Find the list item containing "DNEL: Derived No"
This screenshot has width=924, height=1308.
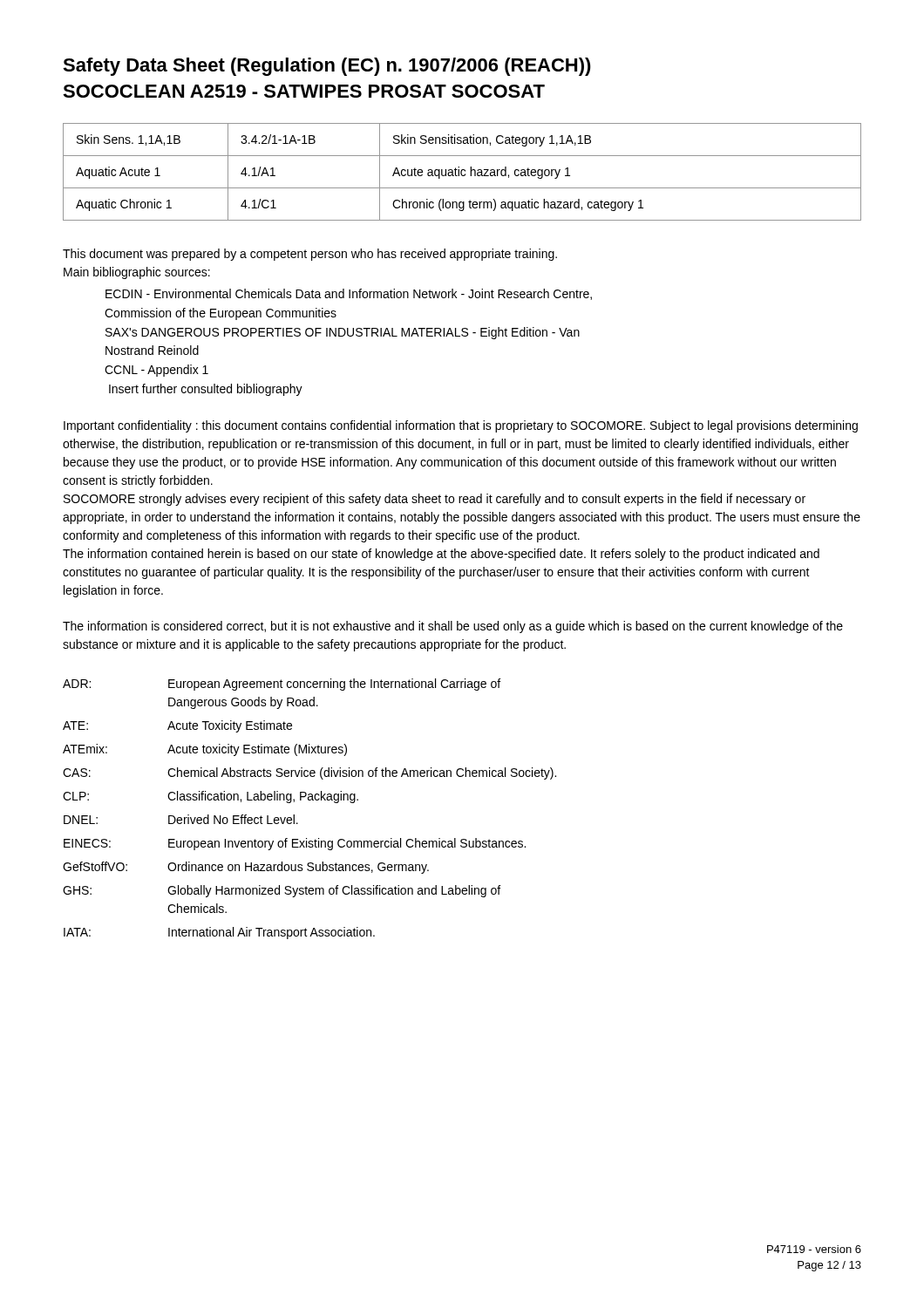181,819
